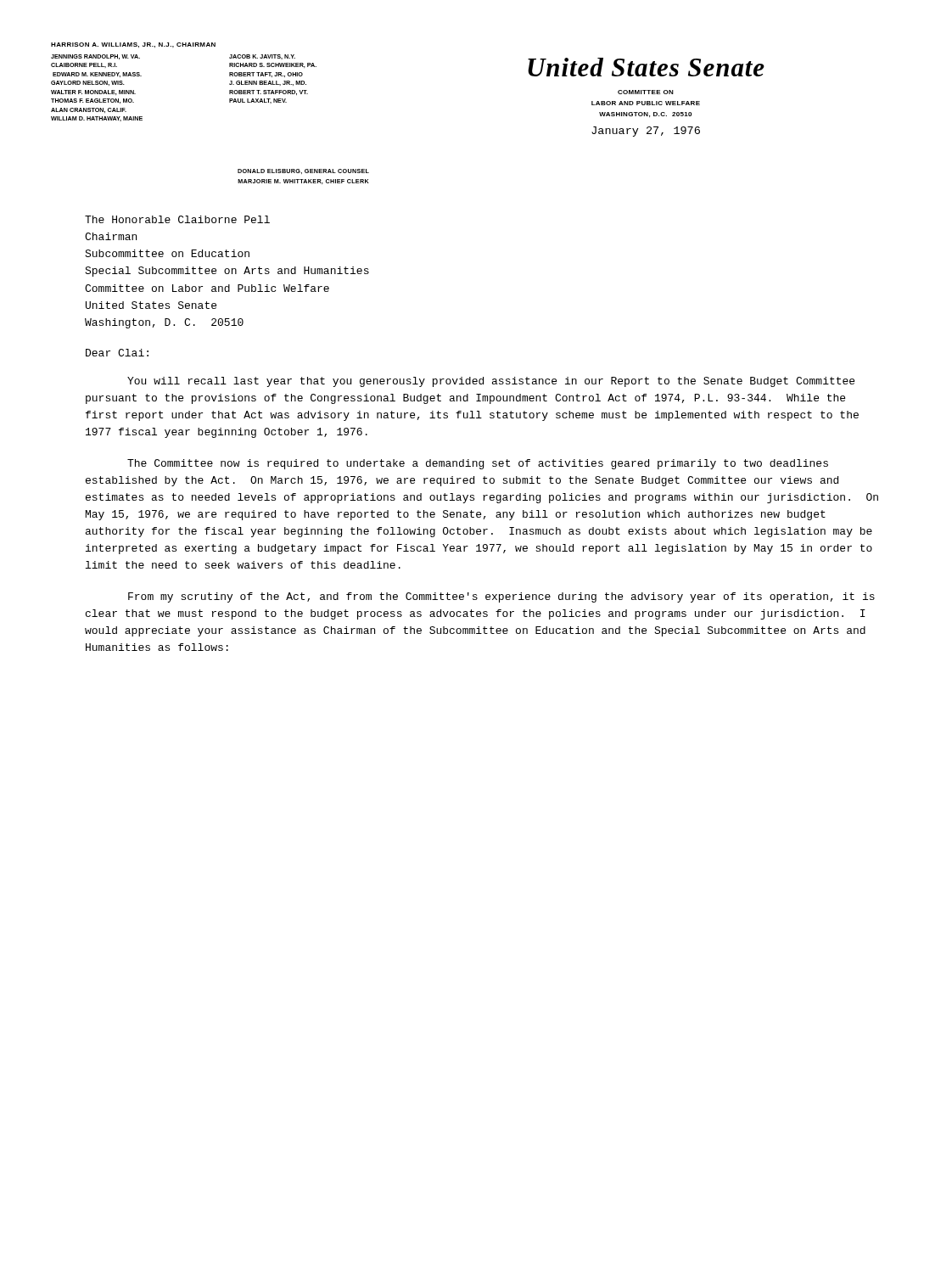Image resolution: width=952 pixels, height=1273 pixels.
Task: Find the block on this page that starts "The Honorable Claiborne Pell Chairman Subcommittee"
Action: (227, 272)
